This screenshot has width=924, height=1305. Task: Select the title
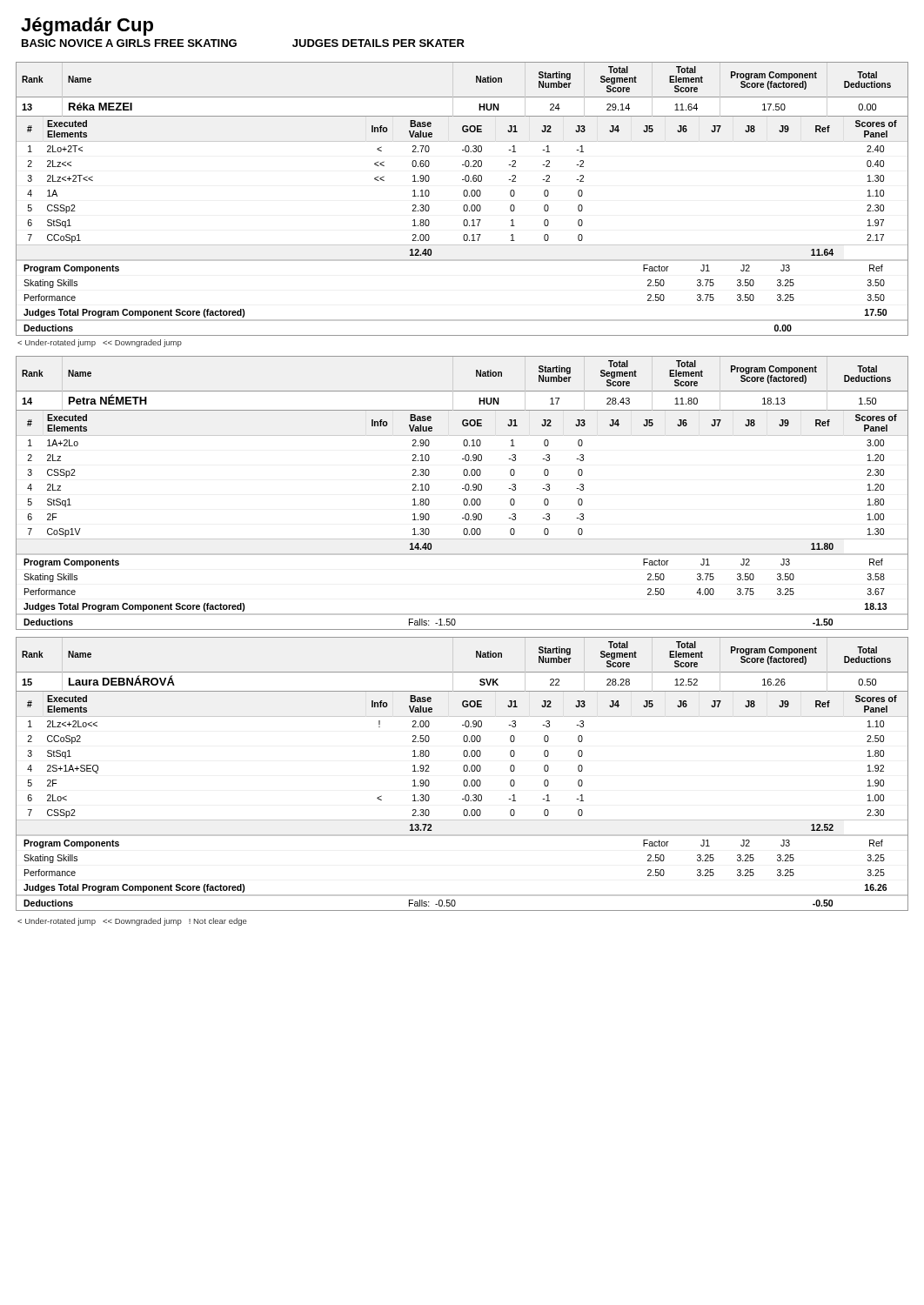[x=87, y=25]
